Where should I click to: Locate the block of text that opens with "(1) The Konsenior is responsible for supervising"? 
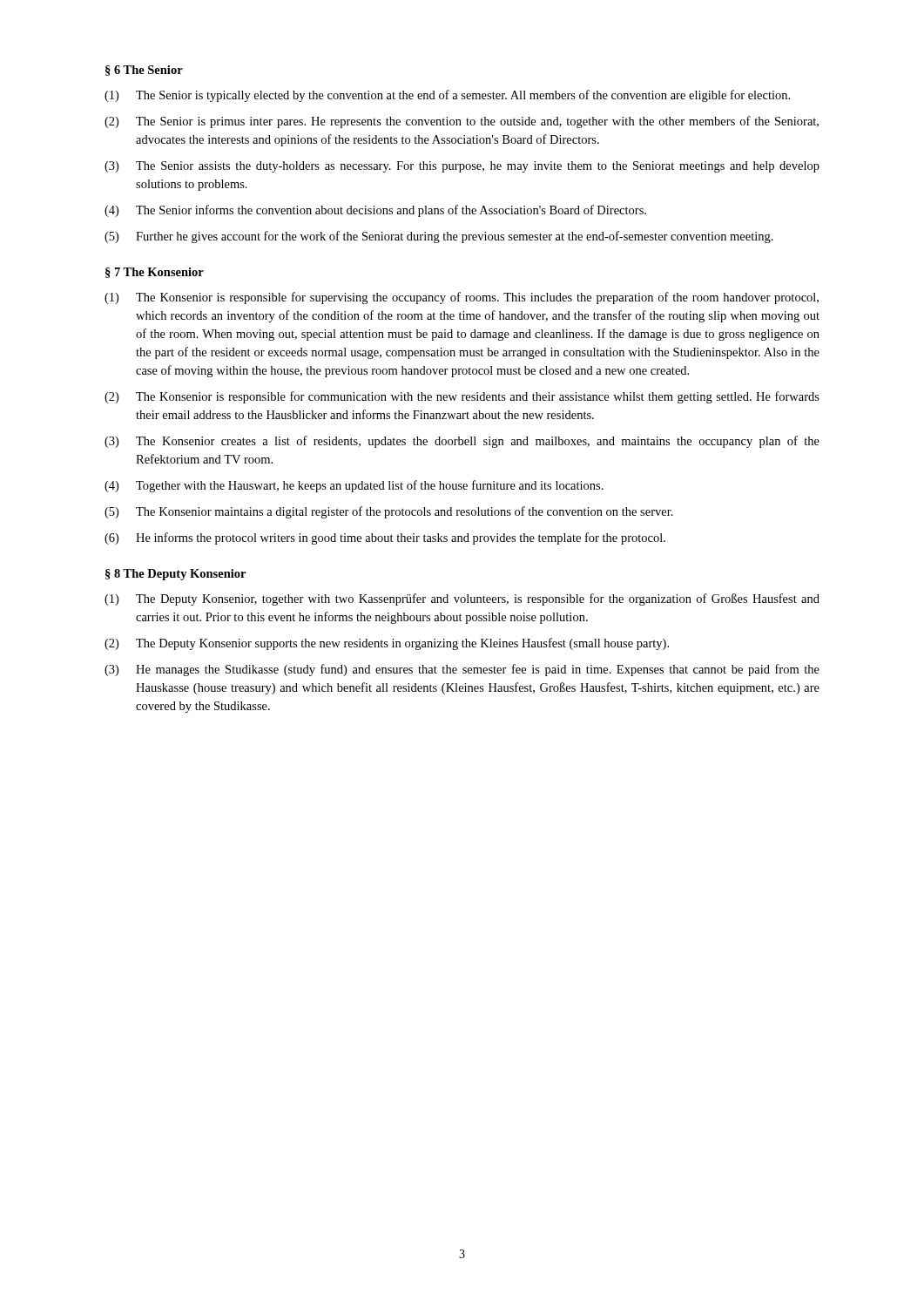tap(462, 334)
